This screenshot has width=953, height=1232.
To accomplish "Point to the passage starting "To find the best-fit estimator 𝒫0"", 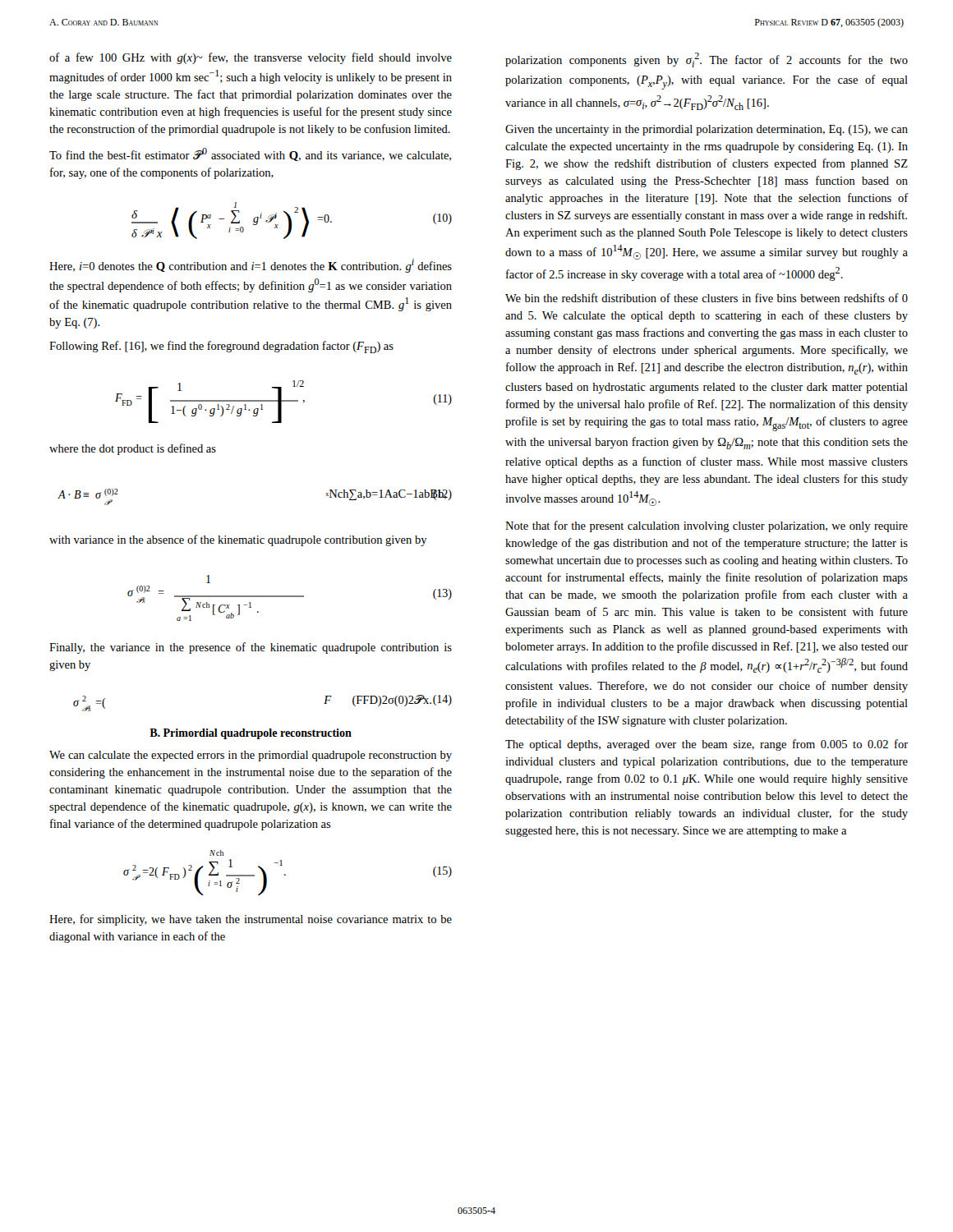I will pos(251,163).
